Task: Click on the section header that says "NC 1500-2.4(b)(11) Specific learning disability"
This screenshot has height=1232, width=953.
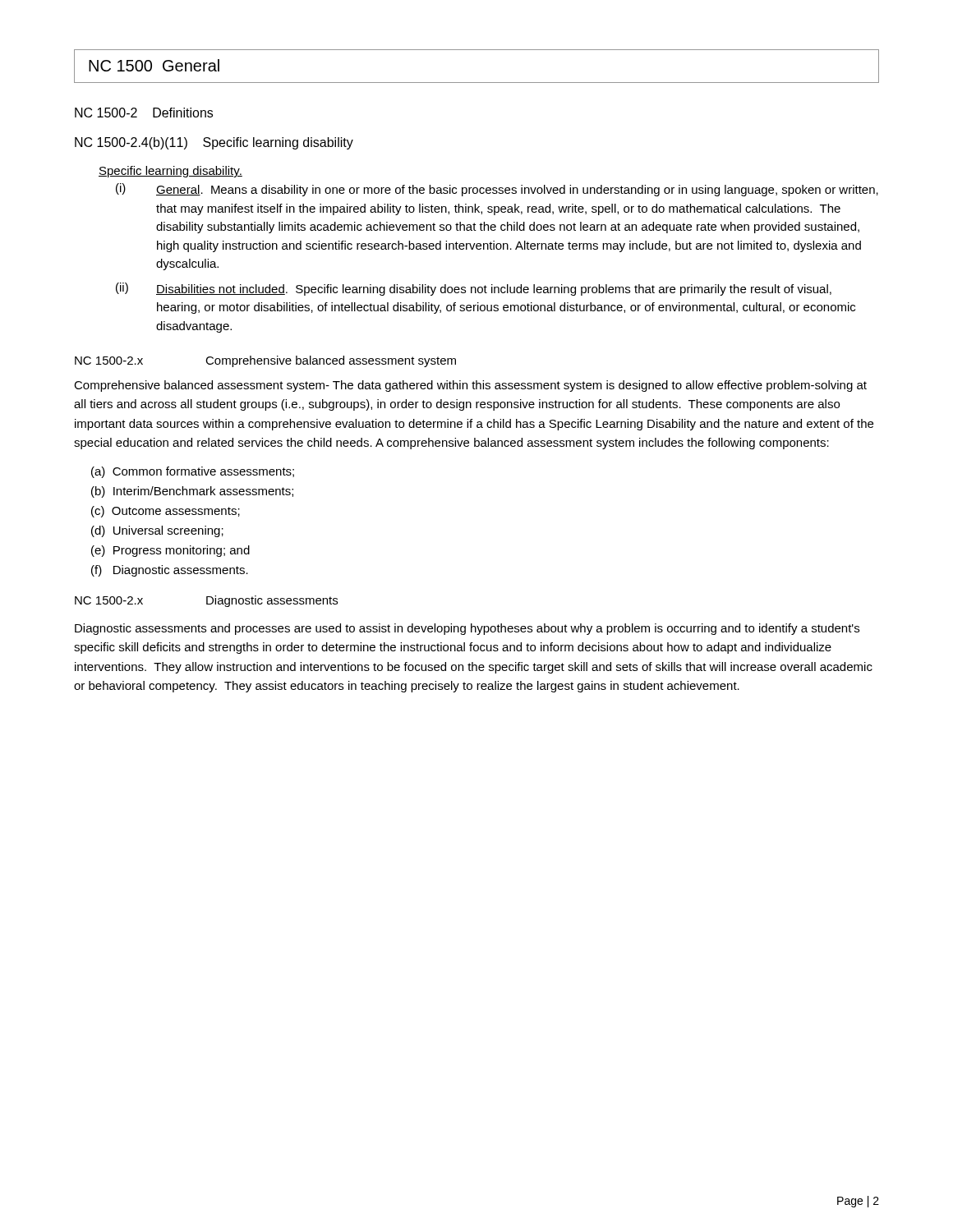Action: tap(213, 142)
